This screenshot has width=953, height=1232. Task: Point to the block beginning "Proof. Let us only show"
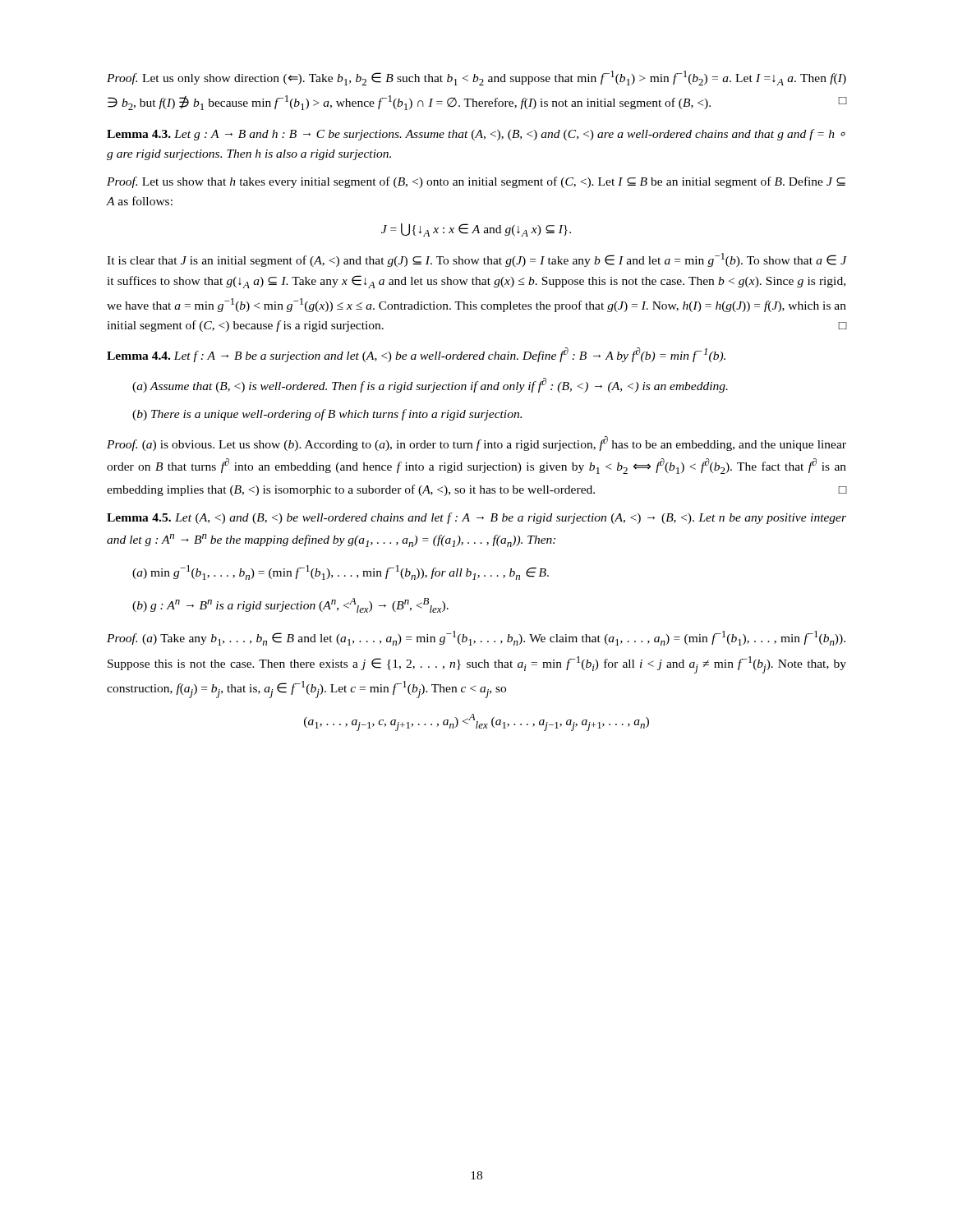(x=476, y=91)
